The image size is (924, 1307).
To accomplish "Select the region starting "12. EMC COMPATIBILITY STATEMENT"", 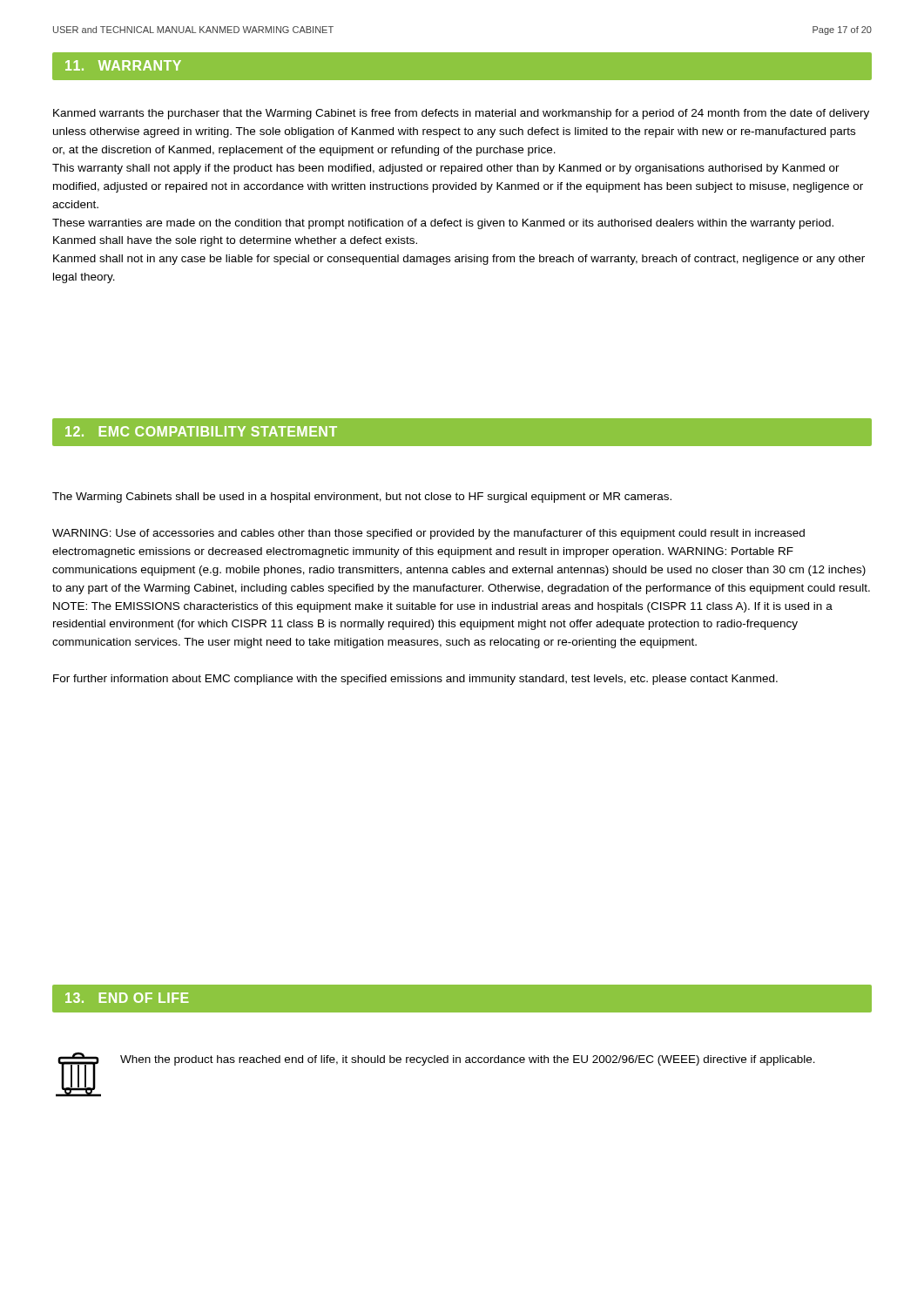I will 201,431.
